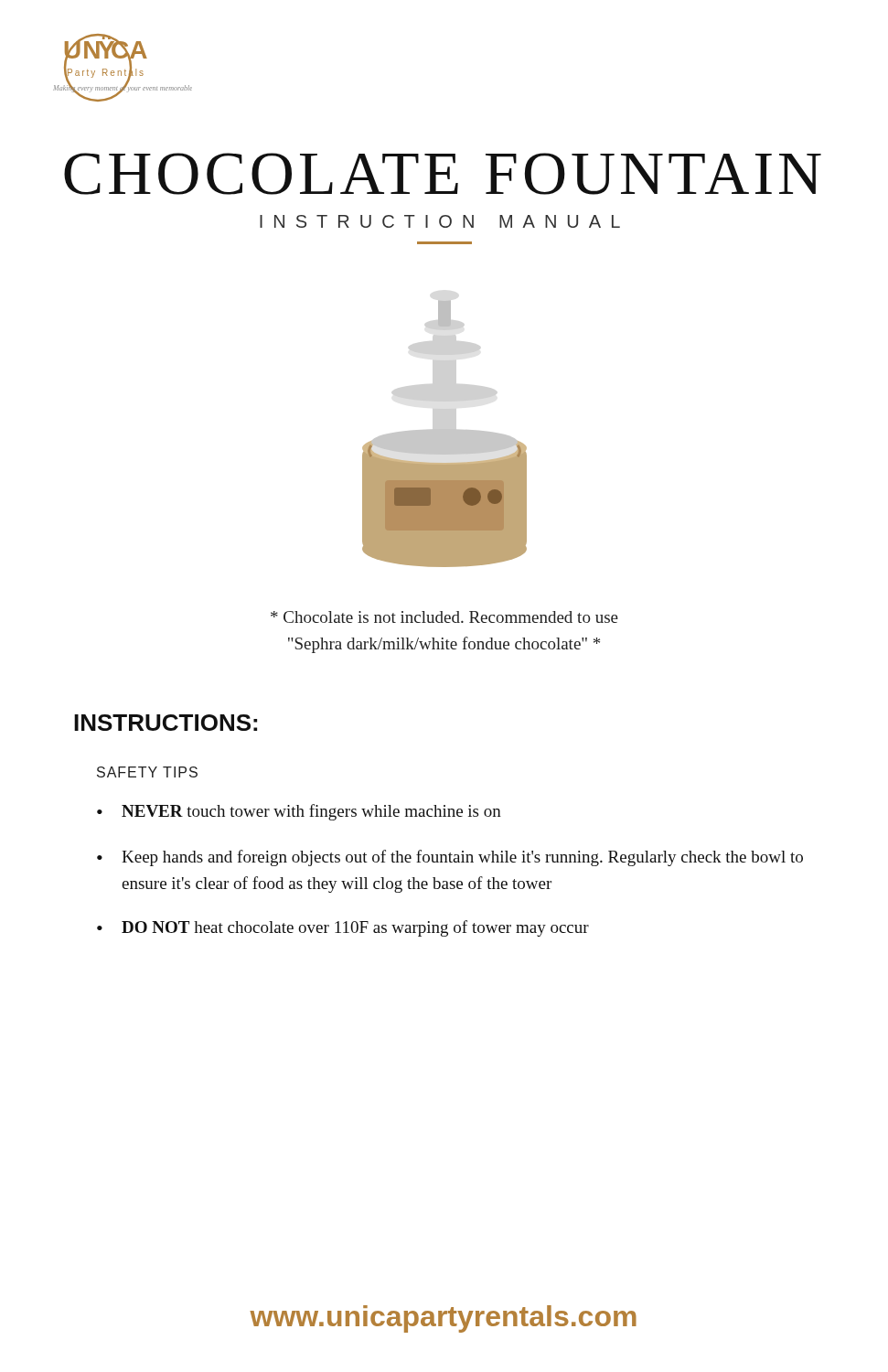Locate the block of text that opens with "• Keep hands and foreign objects"
The width and height of the screenshot is (888, 1372).
(x=453, y=870)
